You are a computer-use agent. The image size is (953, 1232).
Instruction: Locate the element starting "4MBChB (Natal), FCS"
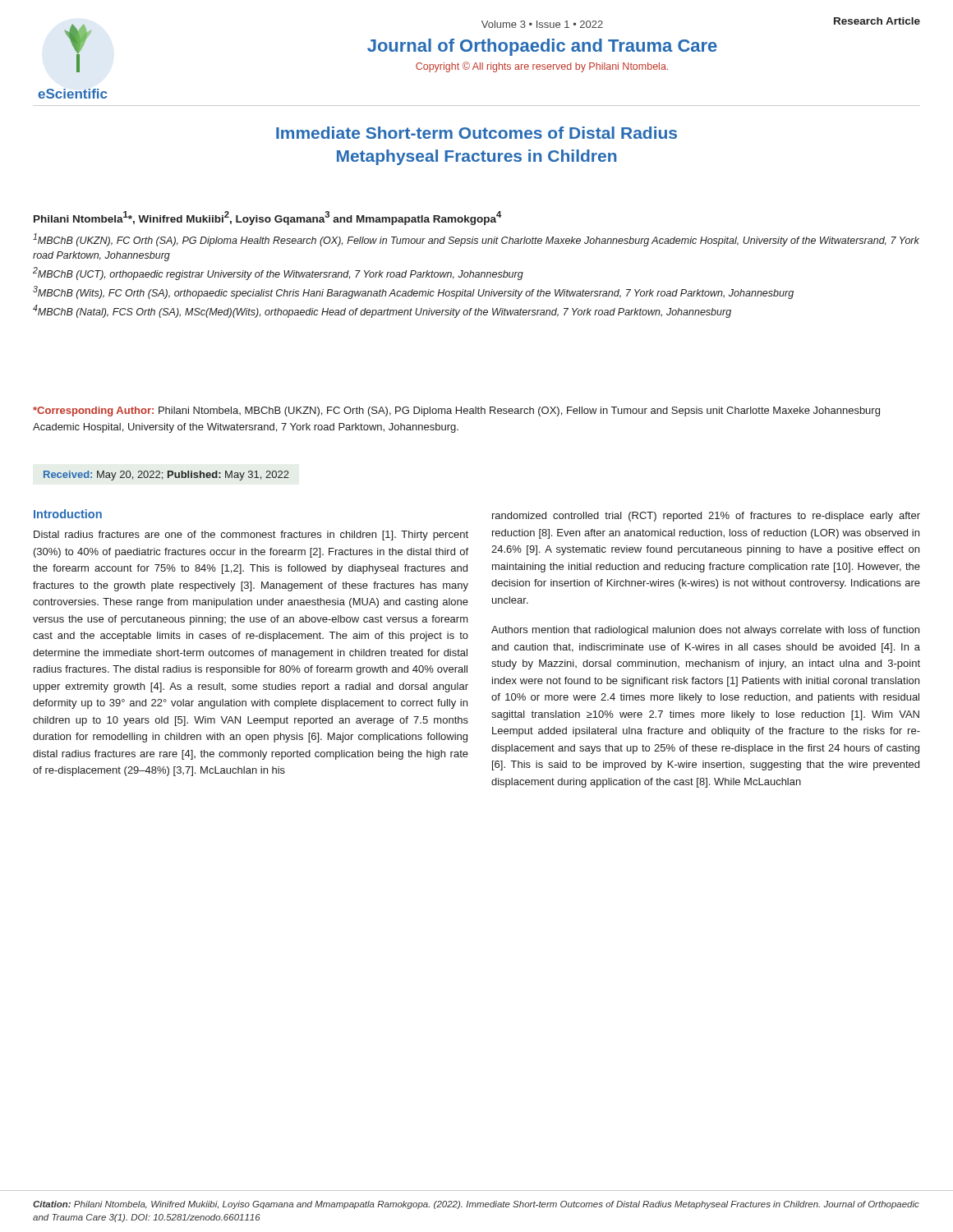point(382,311)
